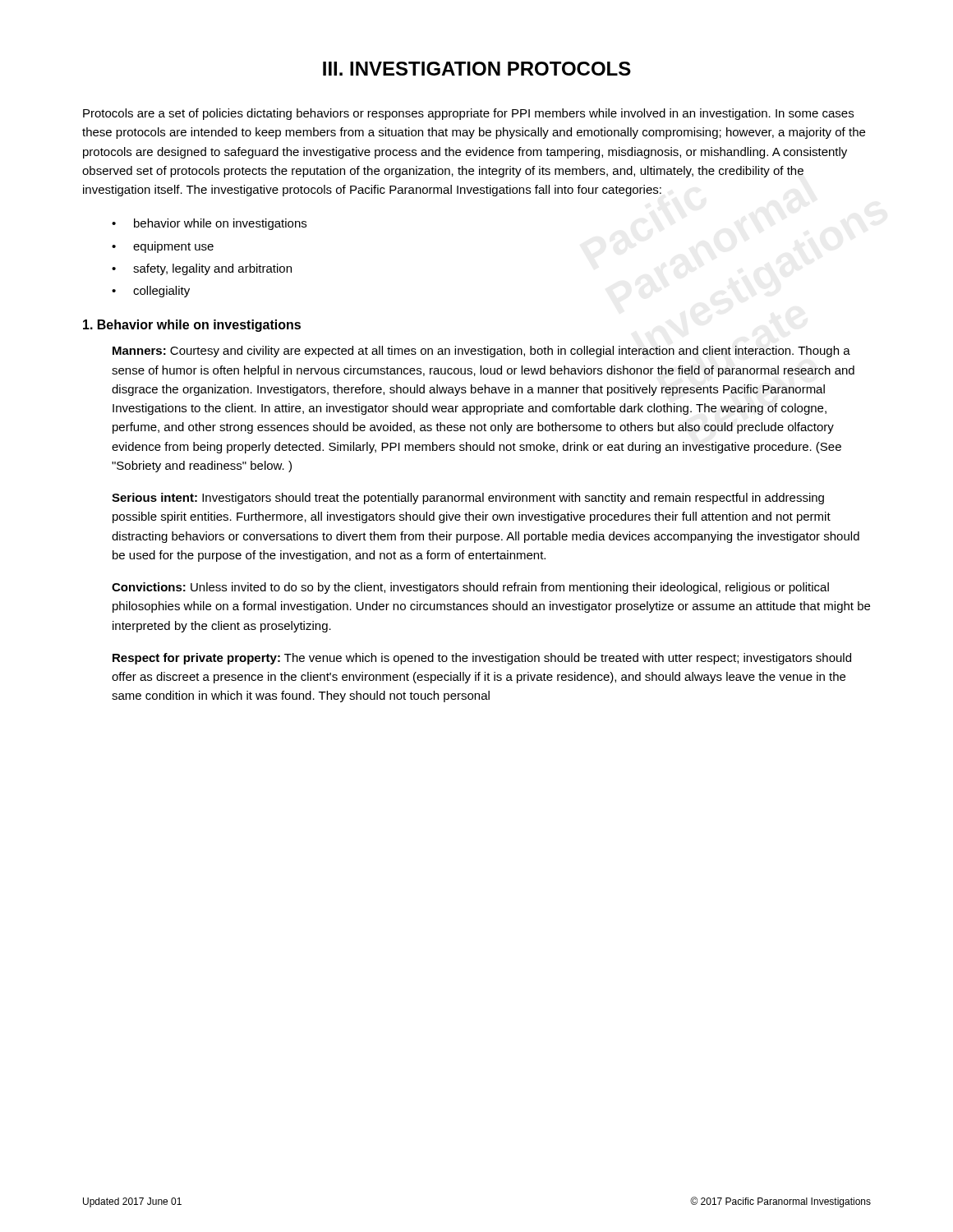
Task: Where is the passage that starts "Manners: Courtesy and civility are expected at"?
Action: (x=483, y=408)
